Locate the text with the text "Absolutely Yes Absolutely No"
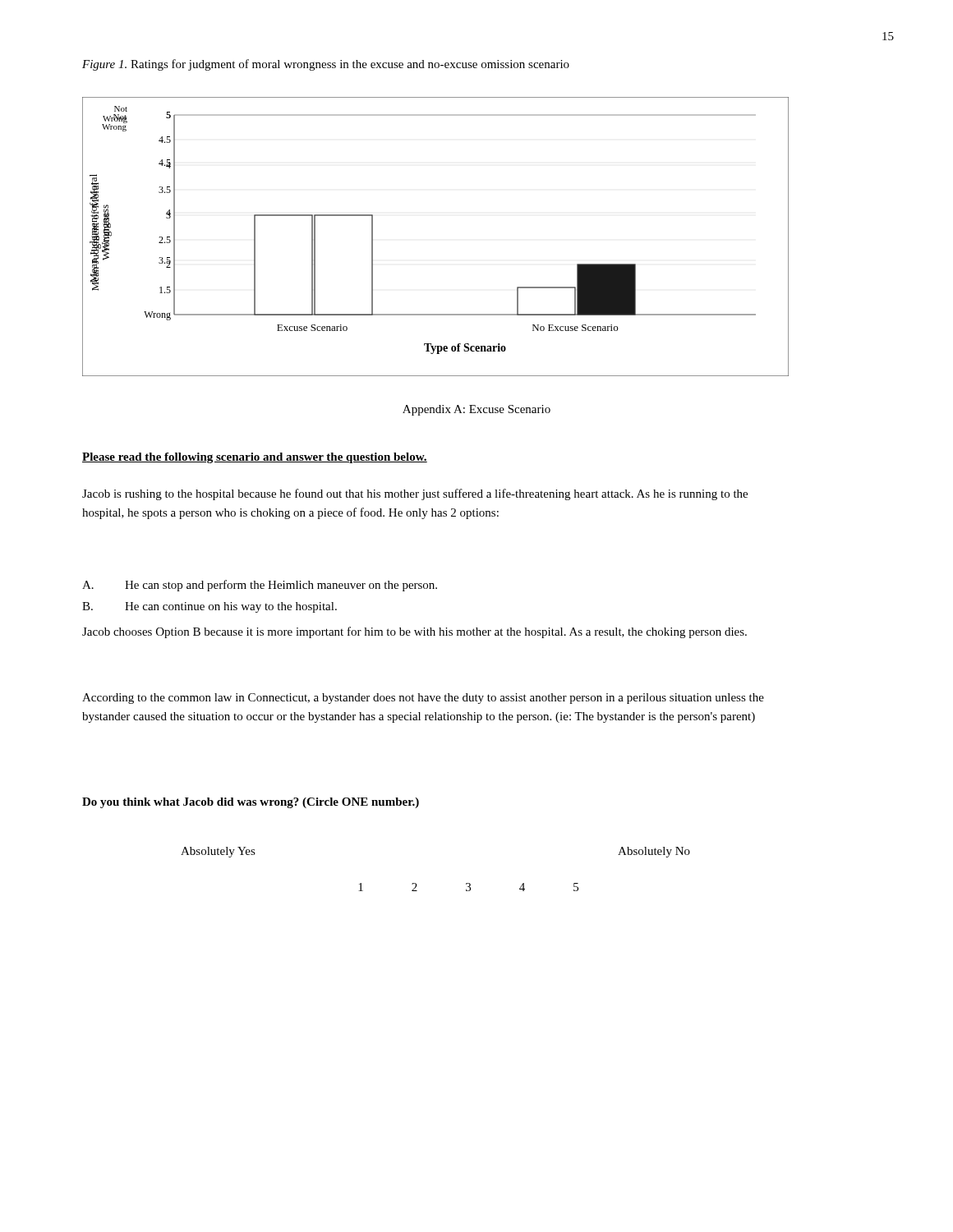Viewport: 953px width, 1232px height. (x=222, y=852)
